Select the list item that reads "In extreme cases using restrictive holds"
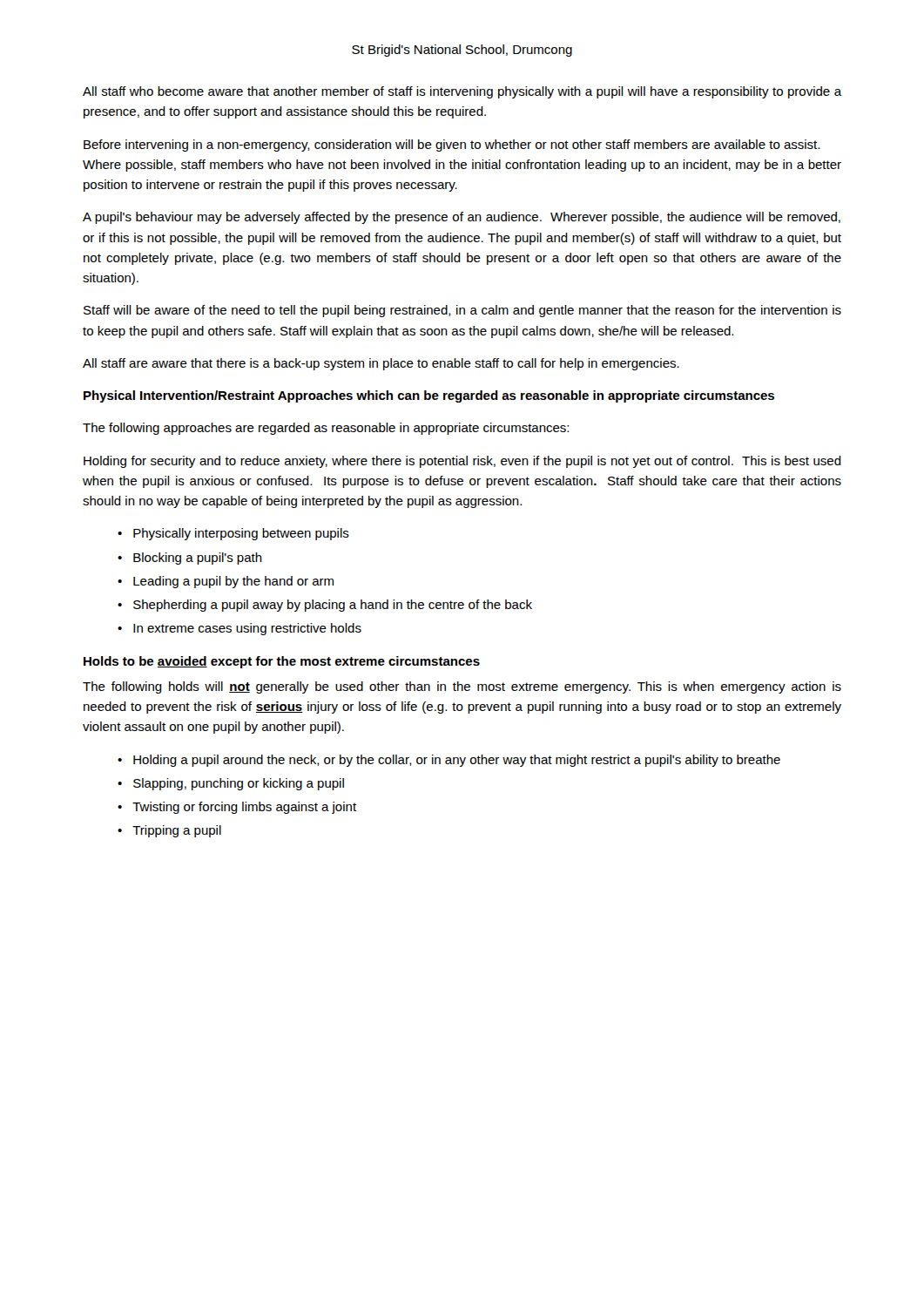Viewport: 924px width, 1307px height. coord(247,628)
